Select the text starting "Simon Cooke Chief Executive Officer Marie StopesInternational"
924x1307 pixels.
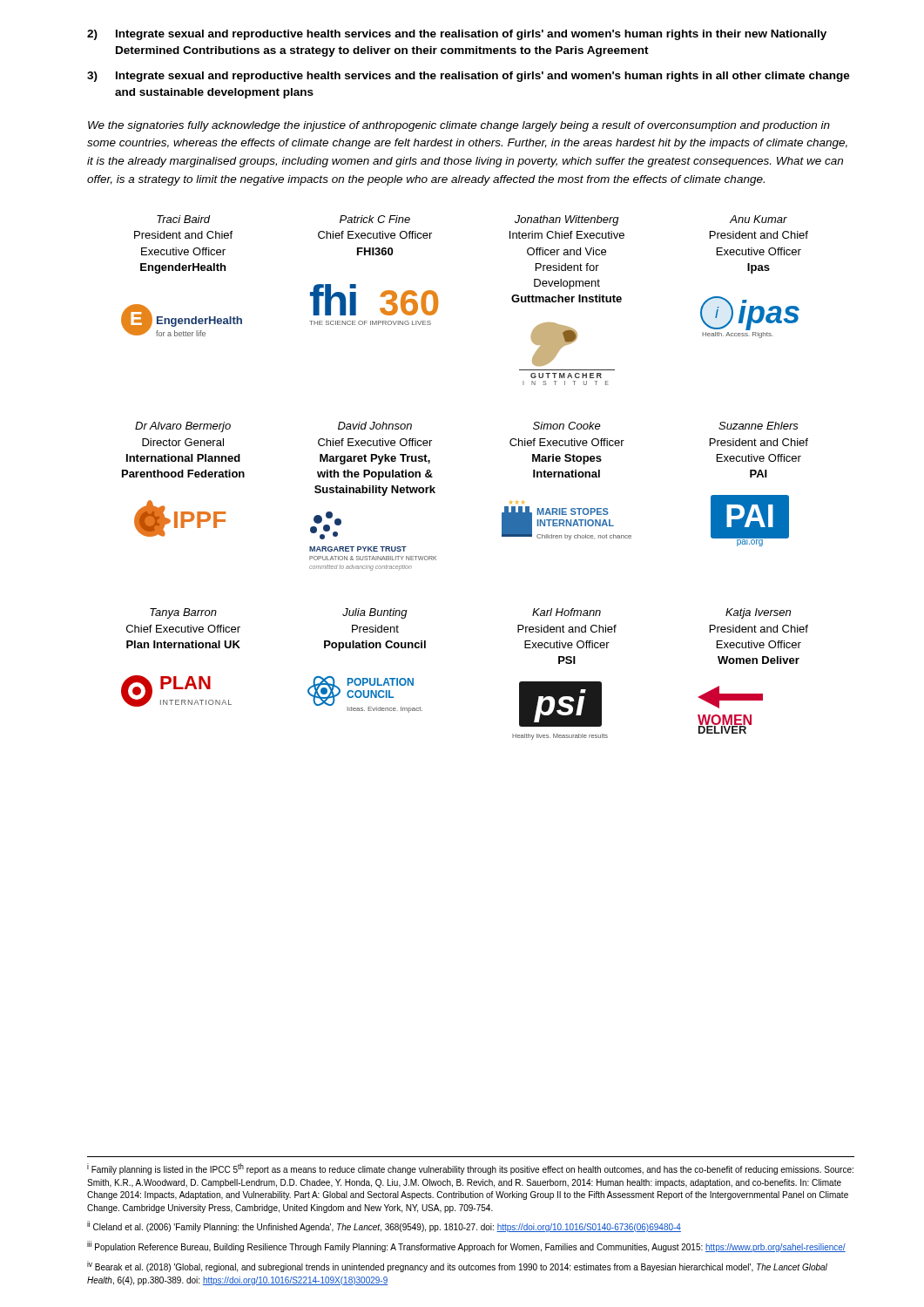(x=567, y=485)
